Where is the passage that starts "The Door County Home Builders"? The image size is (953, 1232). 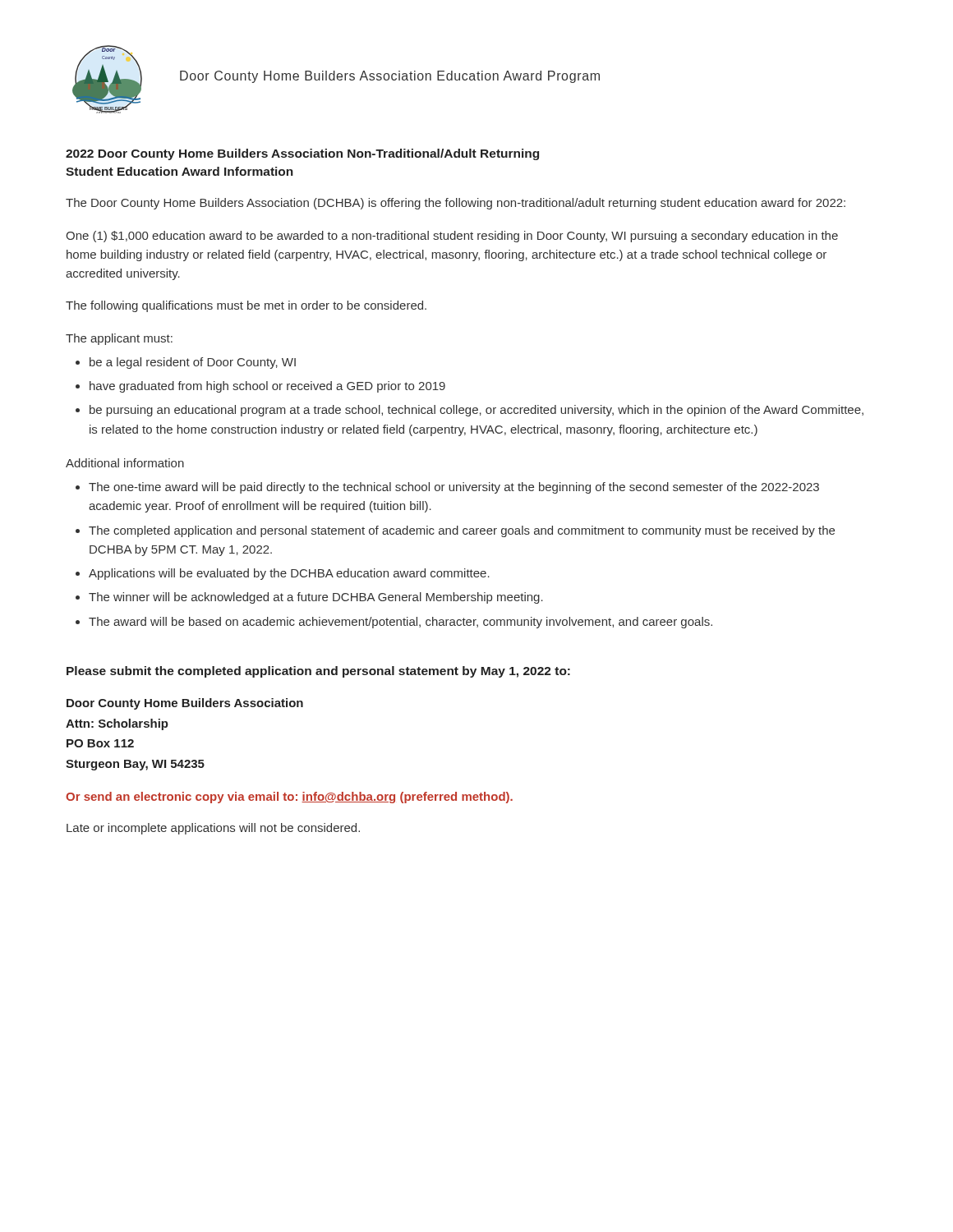point(456,203)
